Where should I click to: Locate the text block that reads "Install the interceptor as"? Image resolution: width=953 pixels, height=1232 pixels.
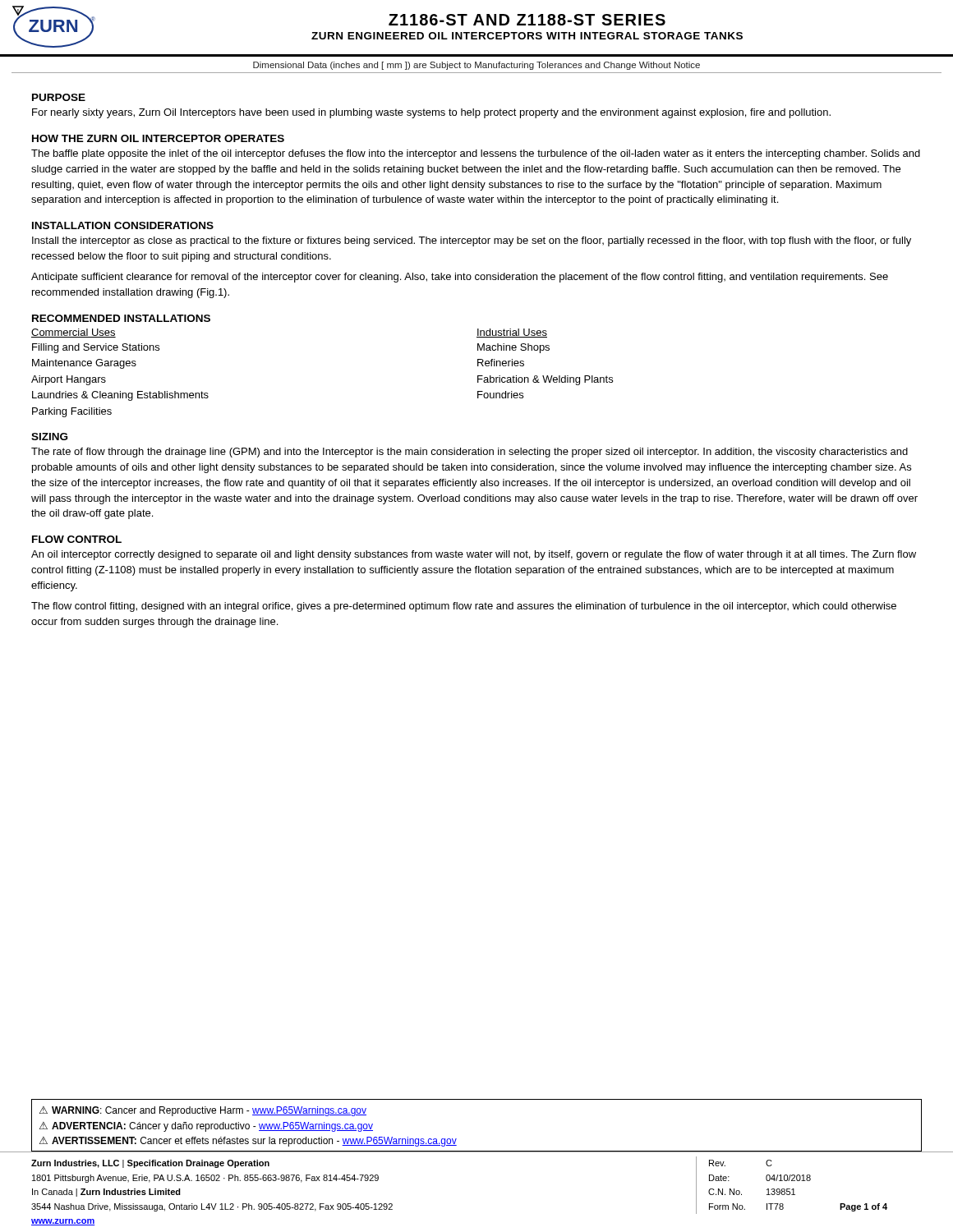(471, 248)
